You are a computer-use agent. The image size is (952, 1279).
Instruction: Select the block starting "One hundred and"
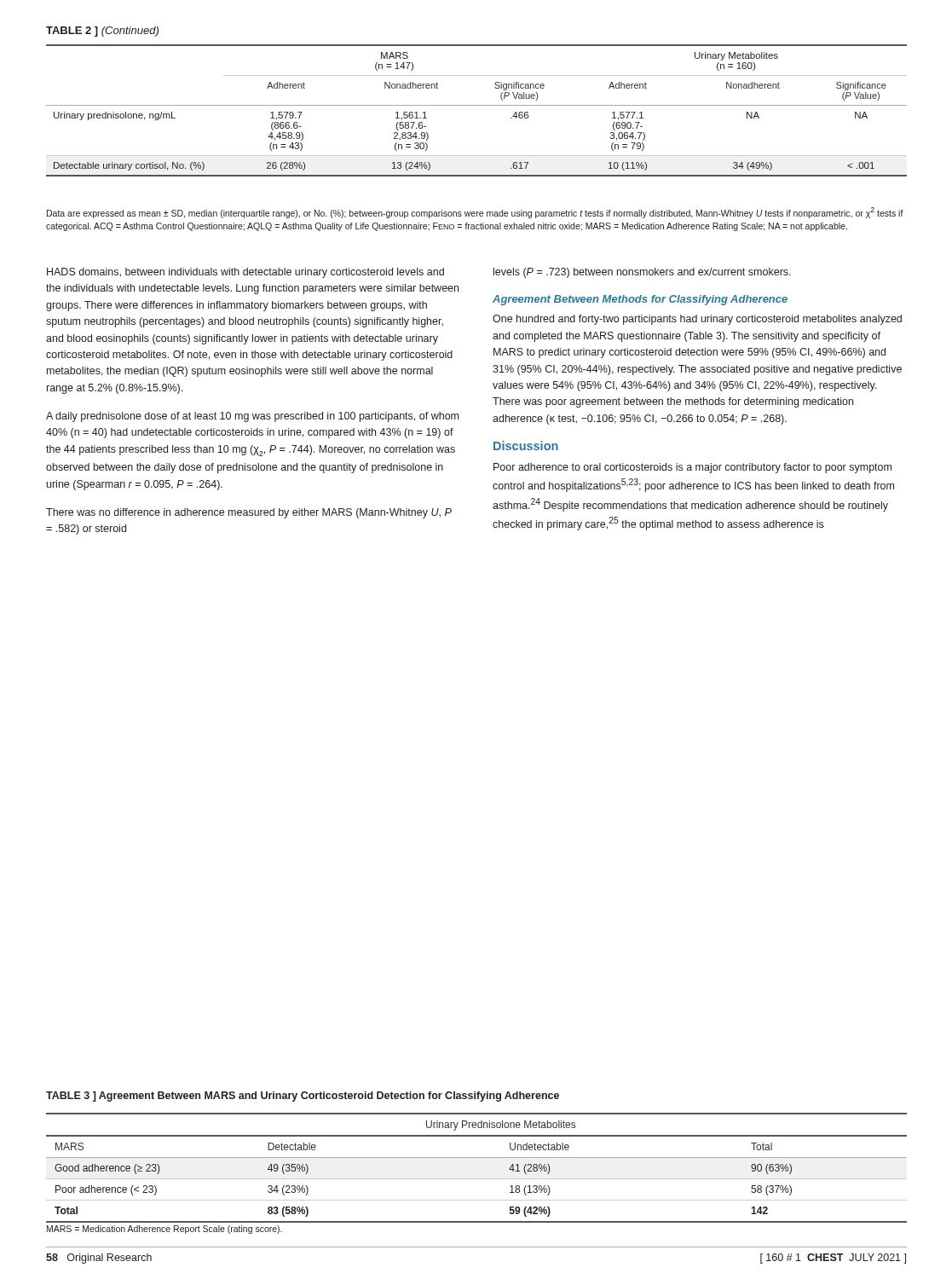(x=698, y=369)
